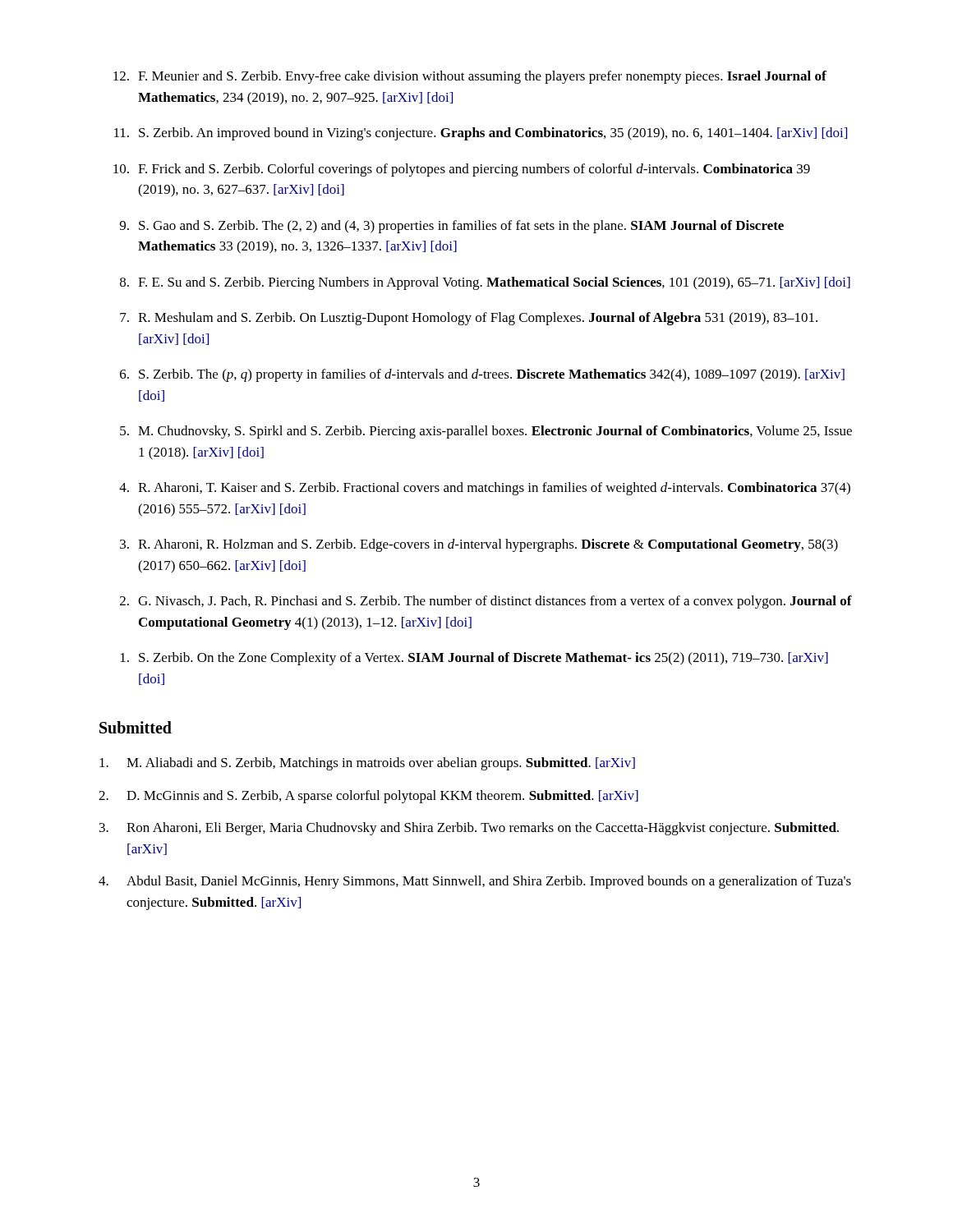Find the list item containing "7. R. Meshulam and S."
This screenshot has width=953, height=1232.
point(476,328)
